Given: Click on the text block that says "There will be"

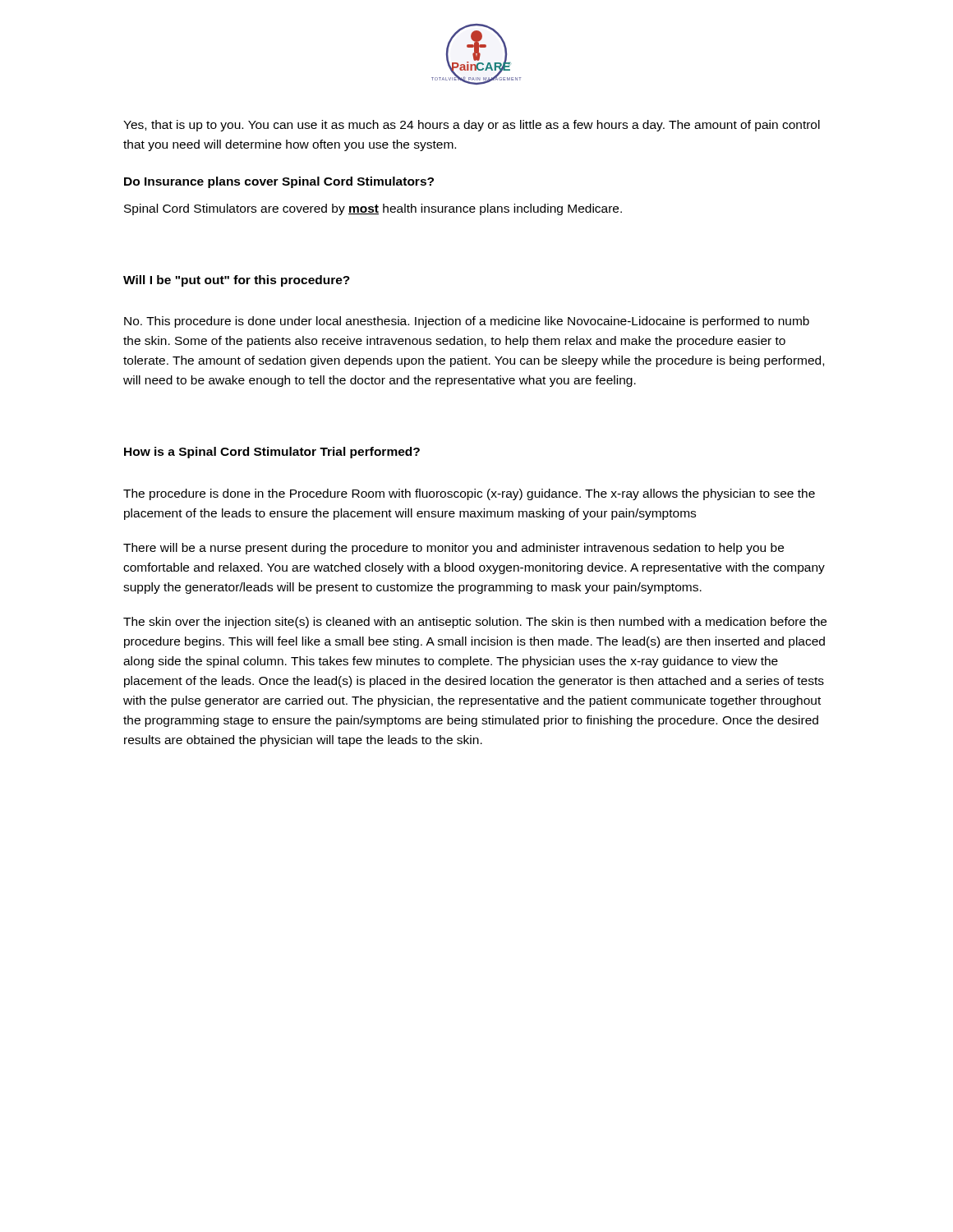Looking at the screenshot, I should point(474,567).
